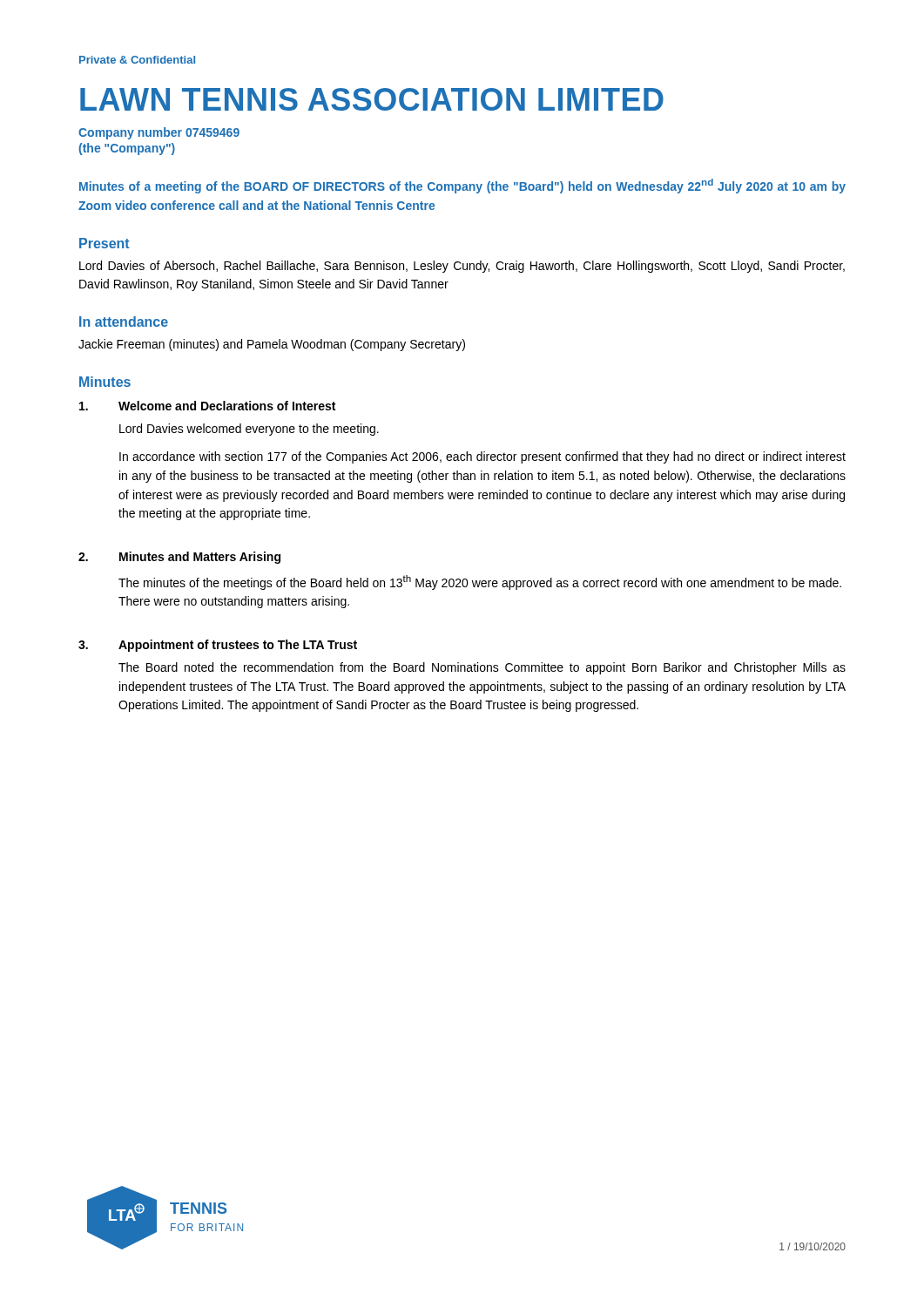Select the block starting "2. Minutes and Matters Arising The"

462,585
